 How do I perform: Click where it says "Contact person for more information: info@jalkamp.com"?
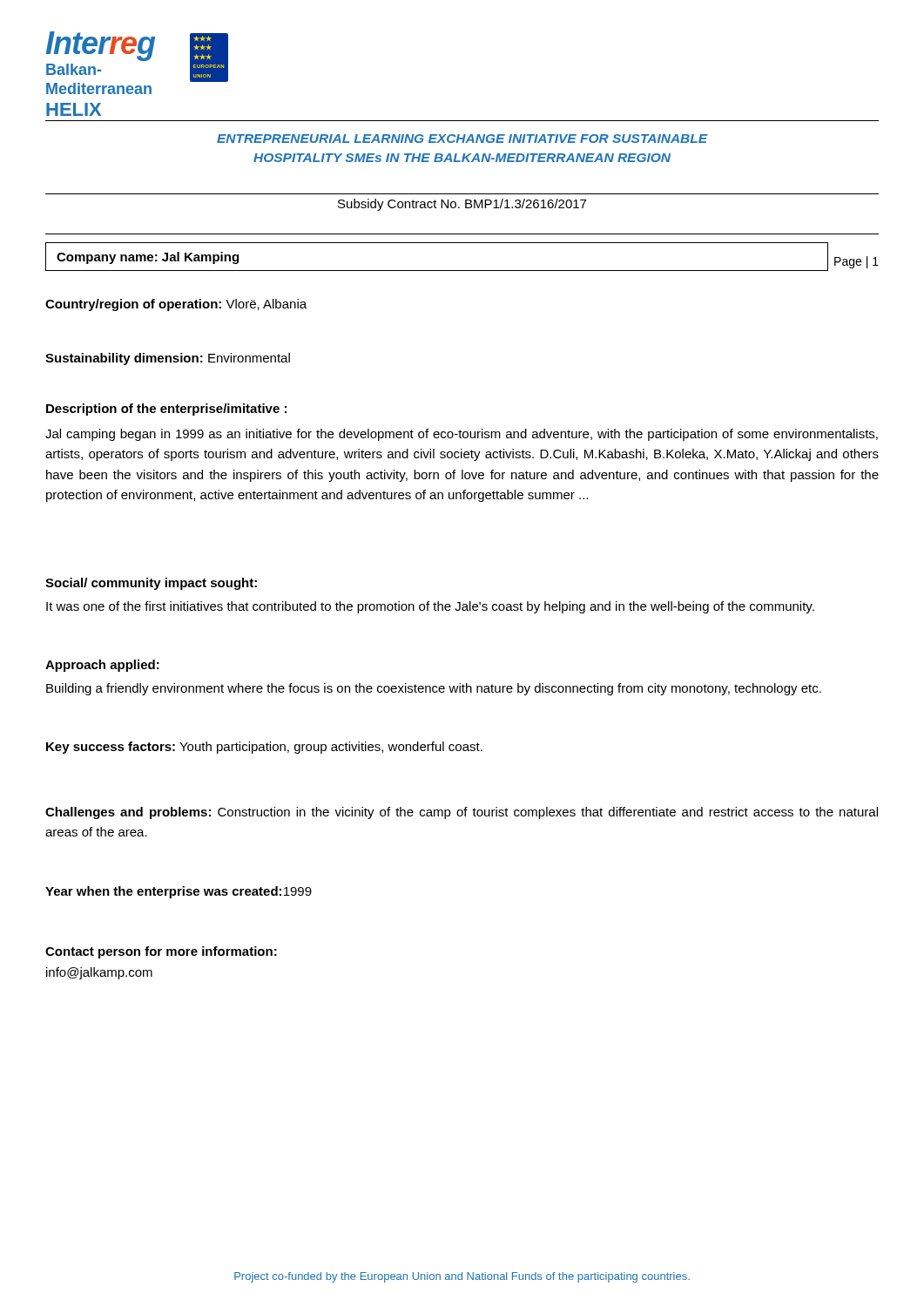(161, 961)
